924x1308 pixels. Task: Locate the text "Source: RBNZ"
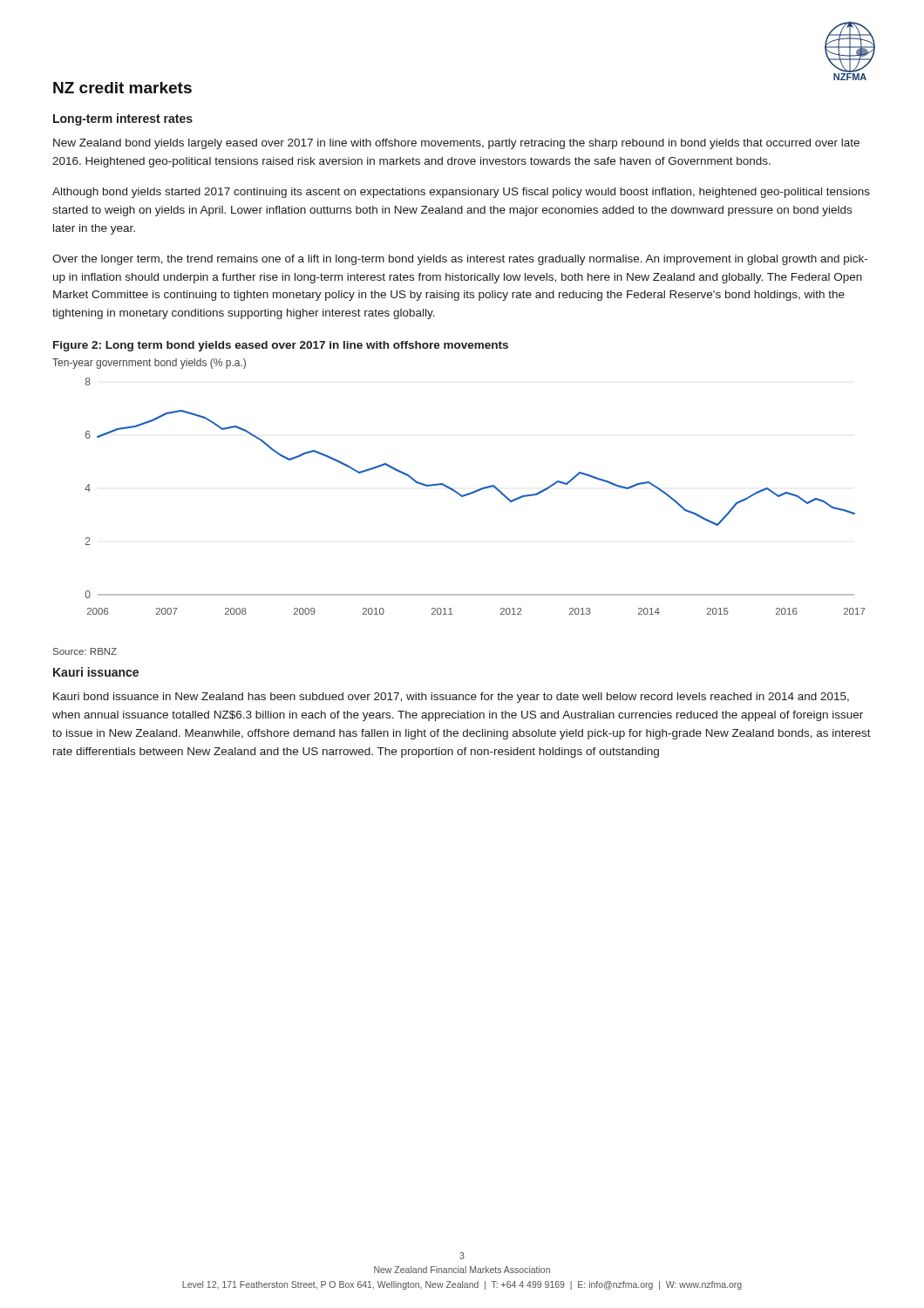[x=85, y=652]
